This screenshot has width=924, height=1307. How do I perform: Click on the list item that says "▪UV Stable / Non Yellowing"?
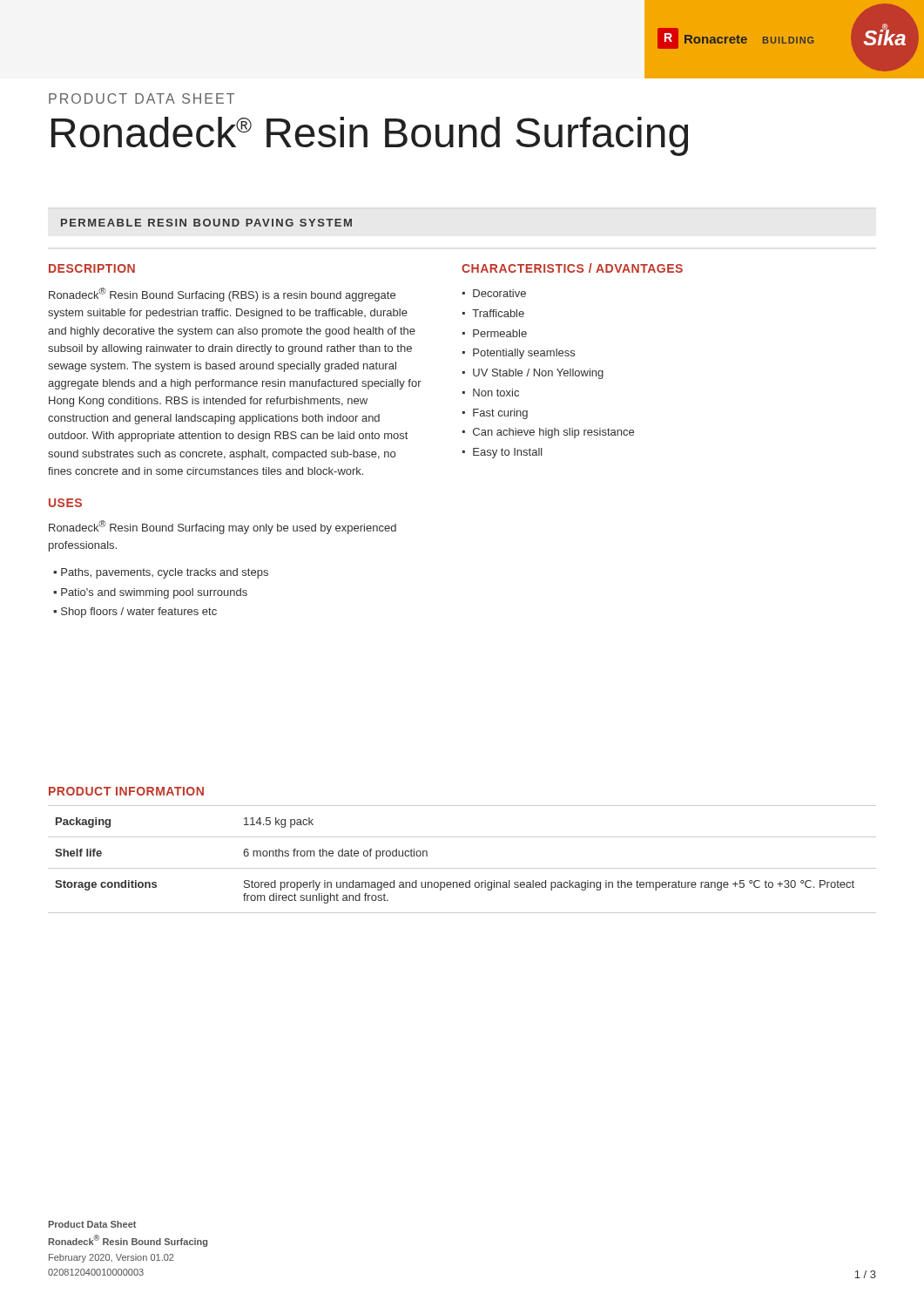pyautogui.click(x=533, y=373)
